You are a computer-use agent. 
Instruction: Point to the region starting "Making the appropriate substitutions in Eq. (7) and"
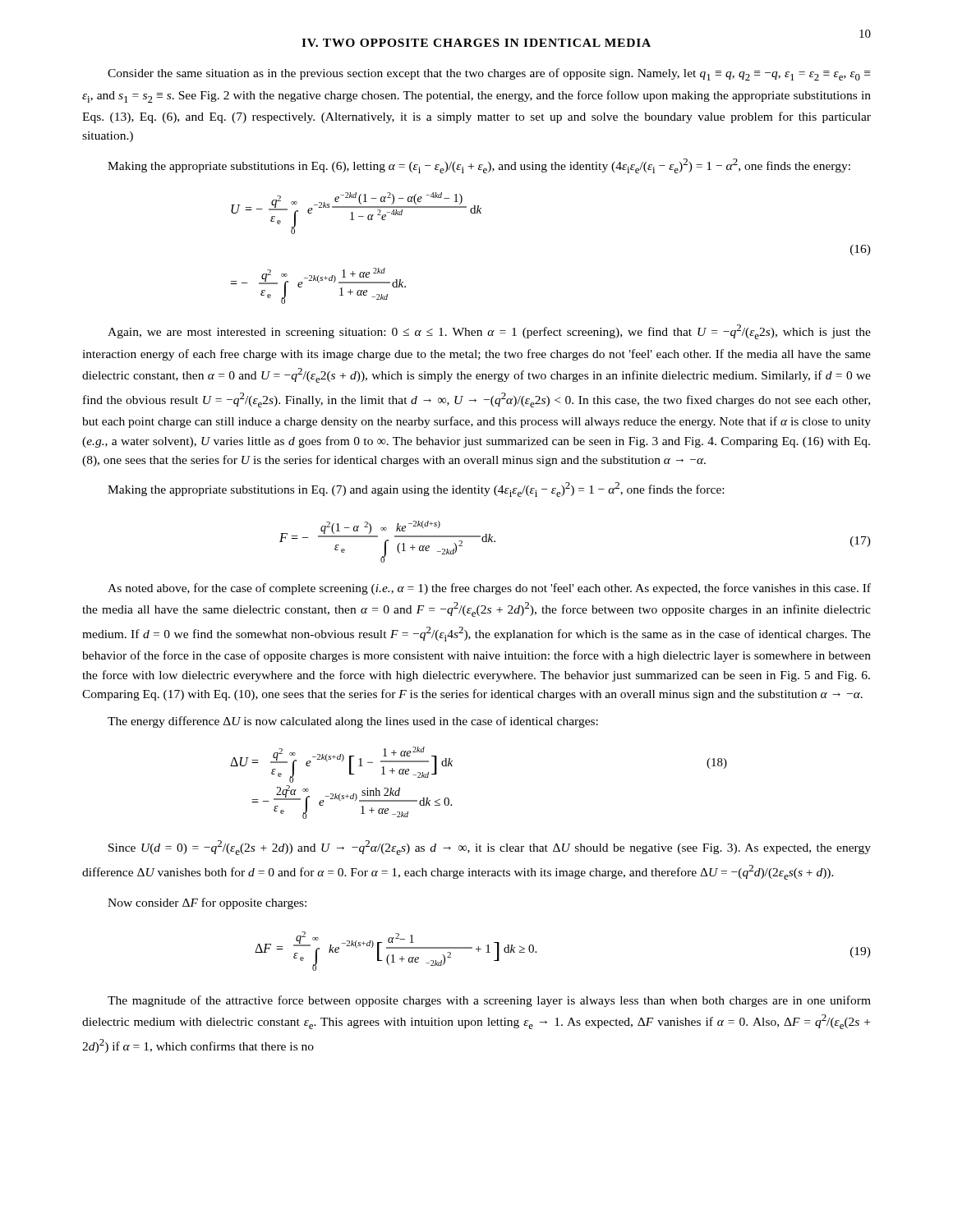(476, 490)
